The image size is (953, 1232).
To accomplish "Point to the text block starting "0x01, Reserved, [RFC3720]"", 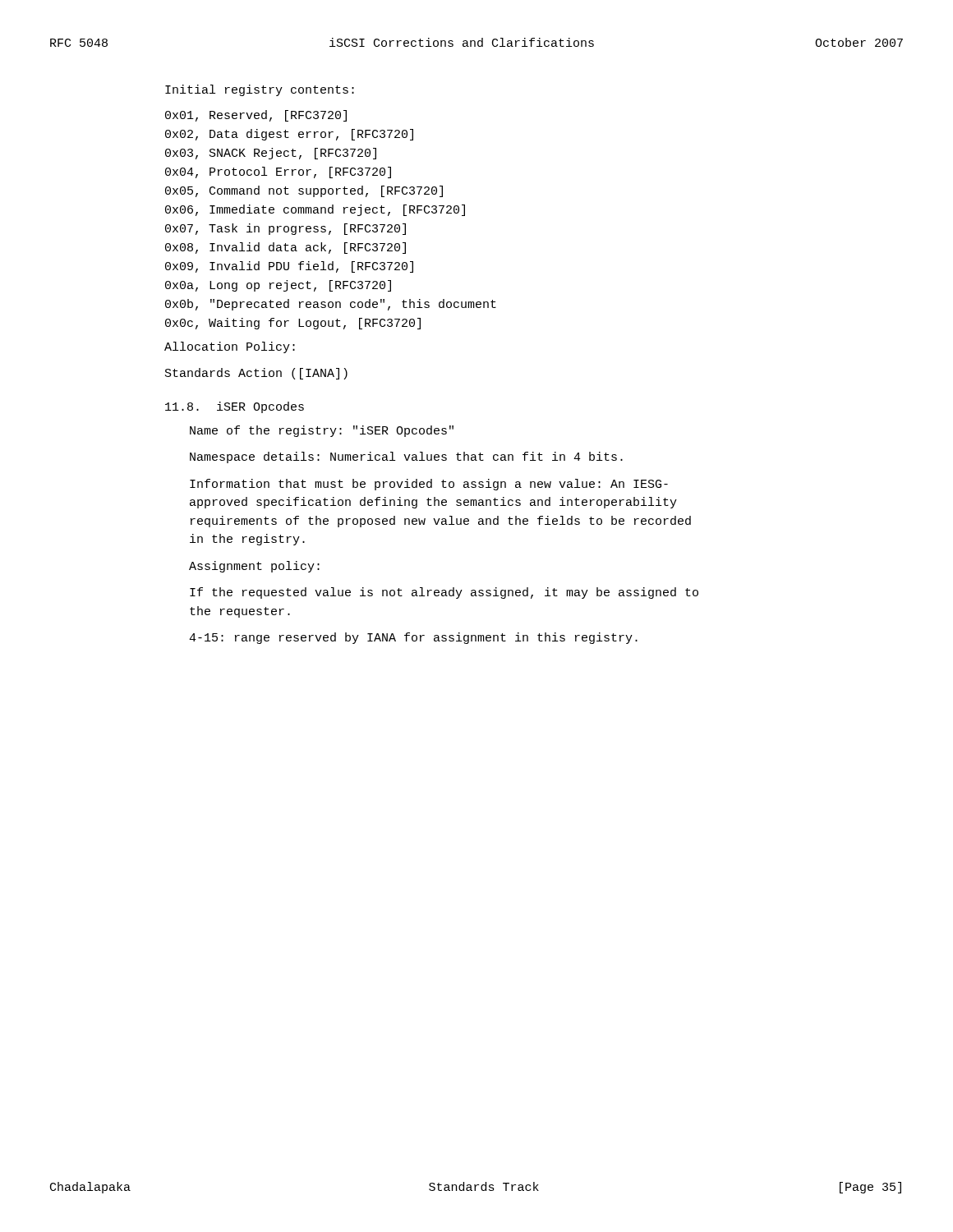I will tap(257, 116).
